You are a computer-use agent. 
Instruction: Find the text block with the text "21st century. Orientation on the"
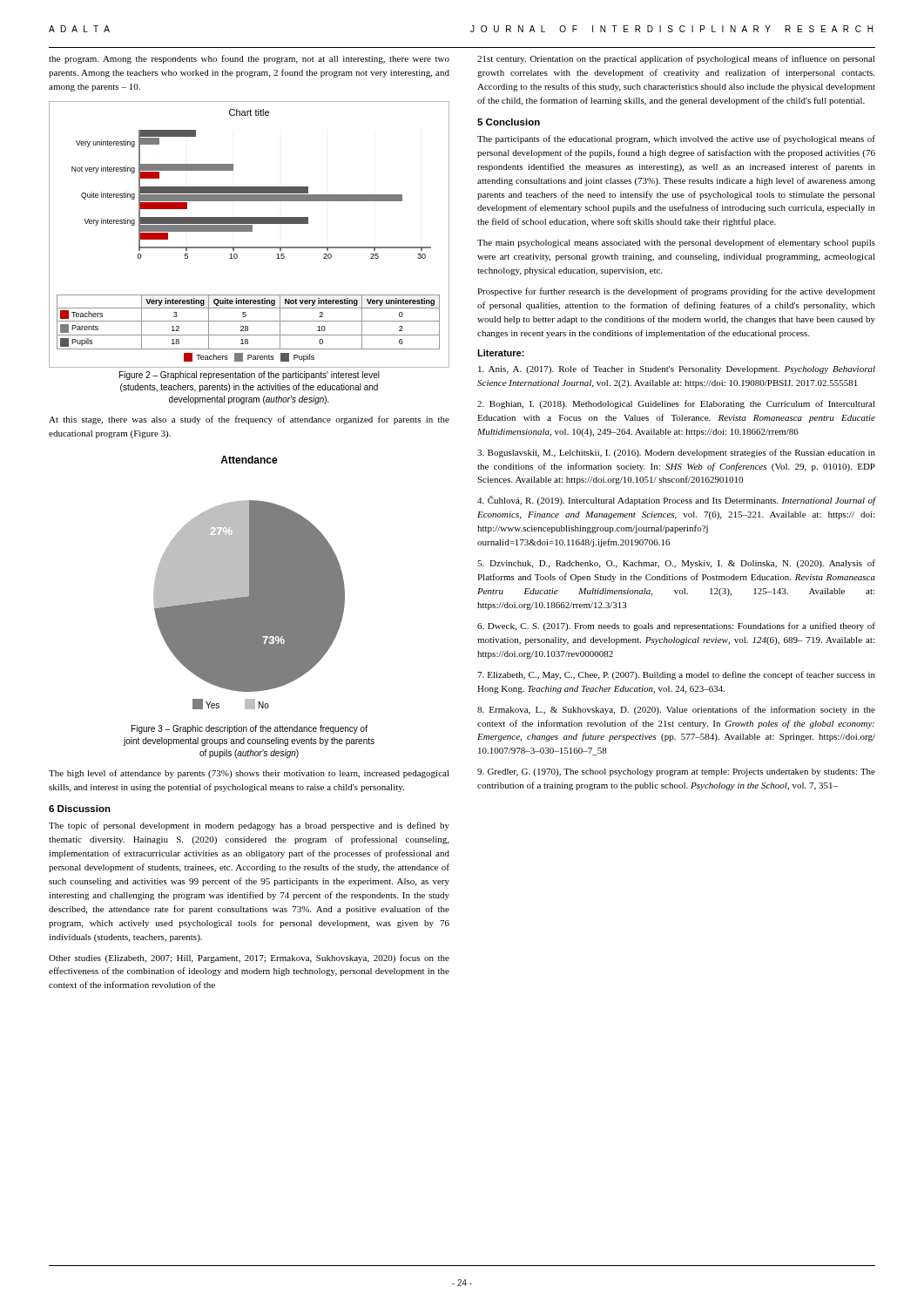pyautogui.click(x=676, y=80)
